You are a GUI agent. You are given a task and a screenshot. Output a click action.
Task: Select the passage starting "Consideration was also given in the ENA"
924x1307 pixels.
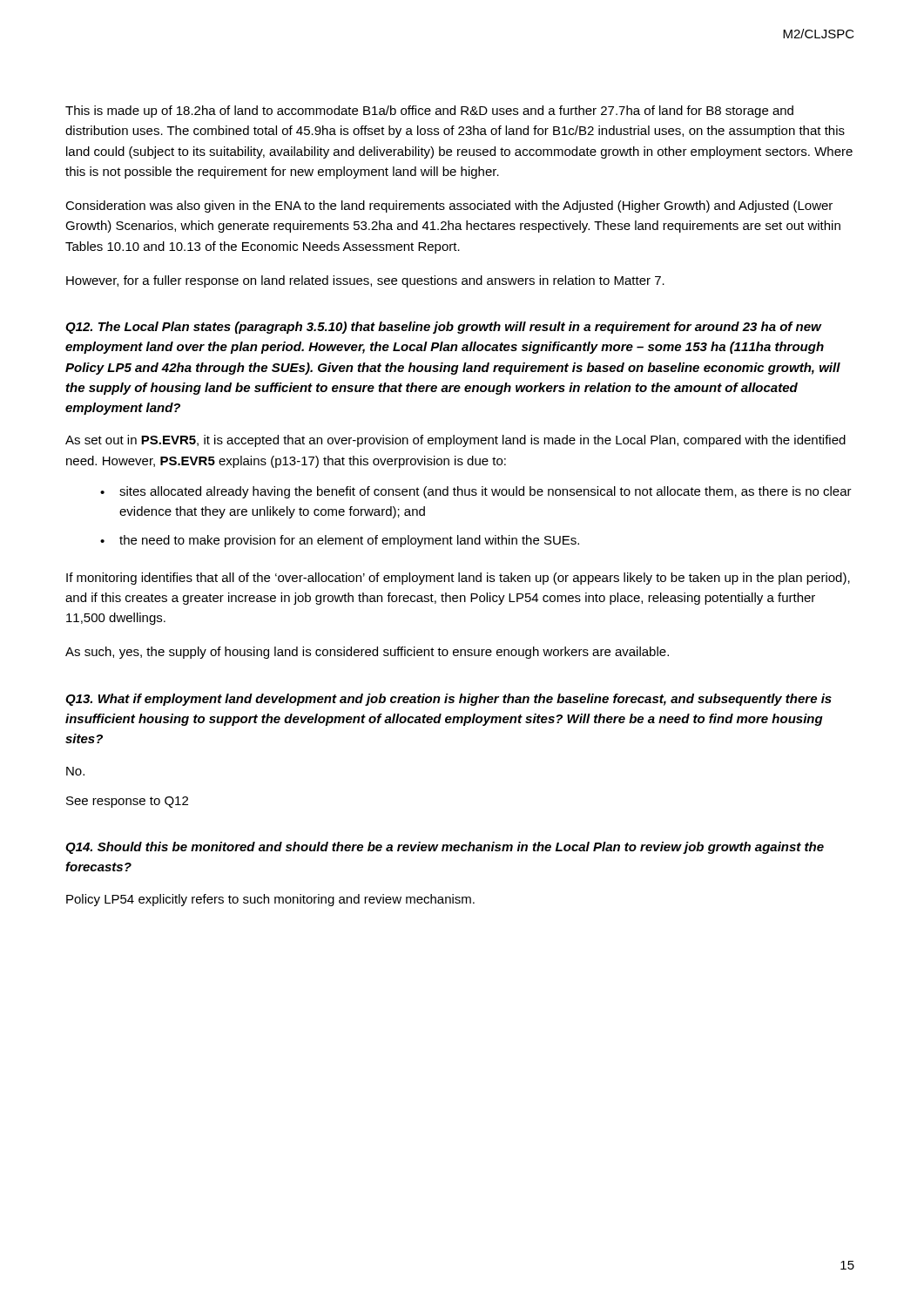(453, 225)
